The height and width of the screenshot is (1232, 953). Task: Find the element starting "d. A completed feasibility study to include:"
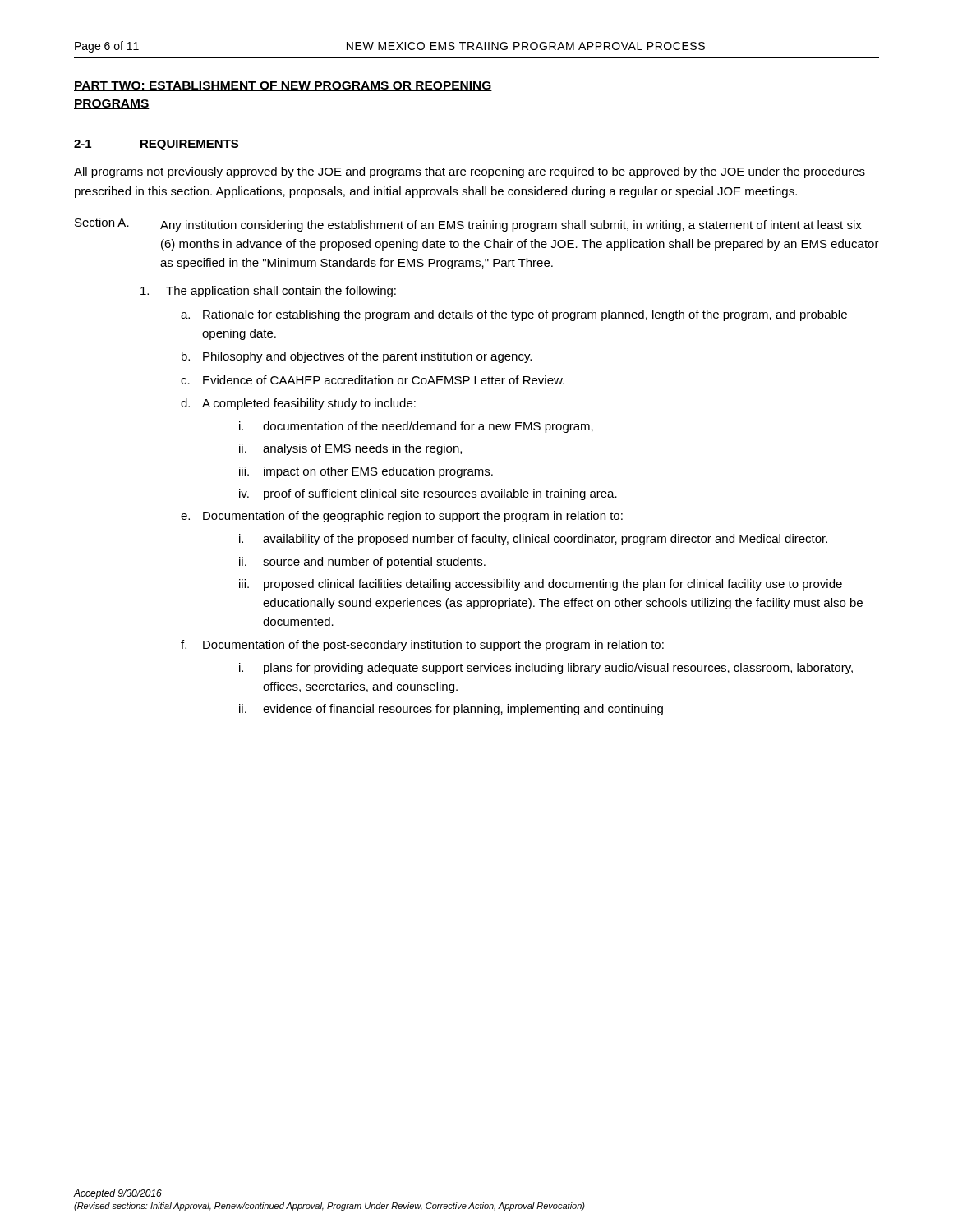click(x=298, y=404)
